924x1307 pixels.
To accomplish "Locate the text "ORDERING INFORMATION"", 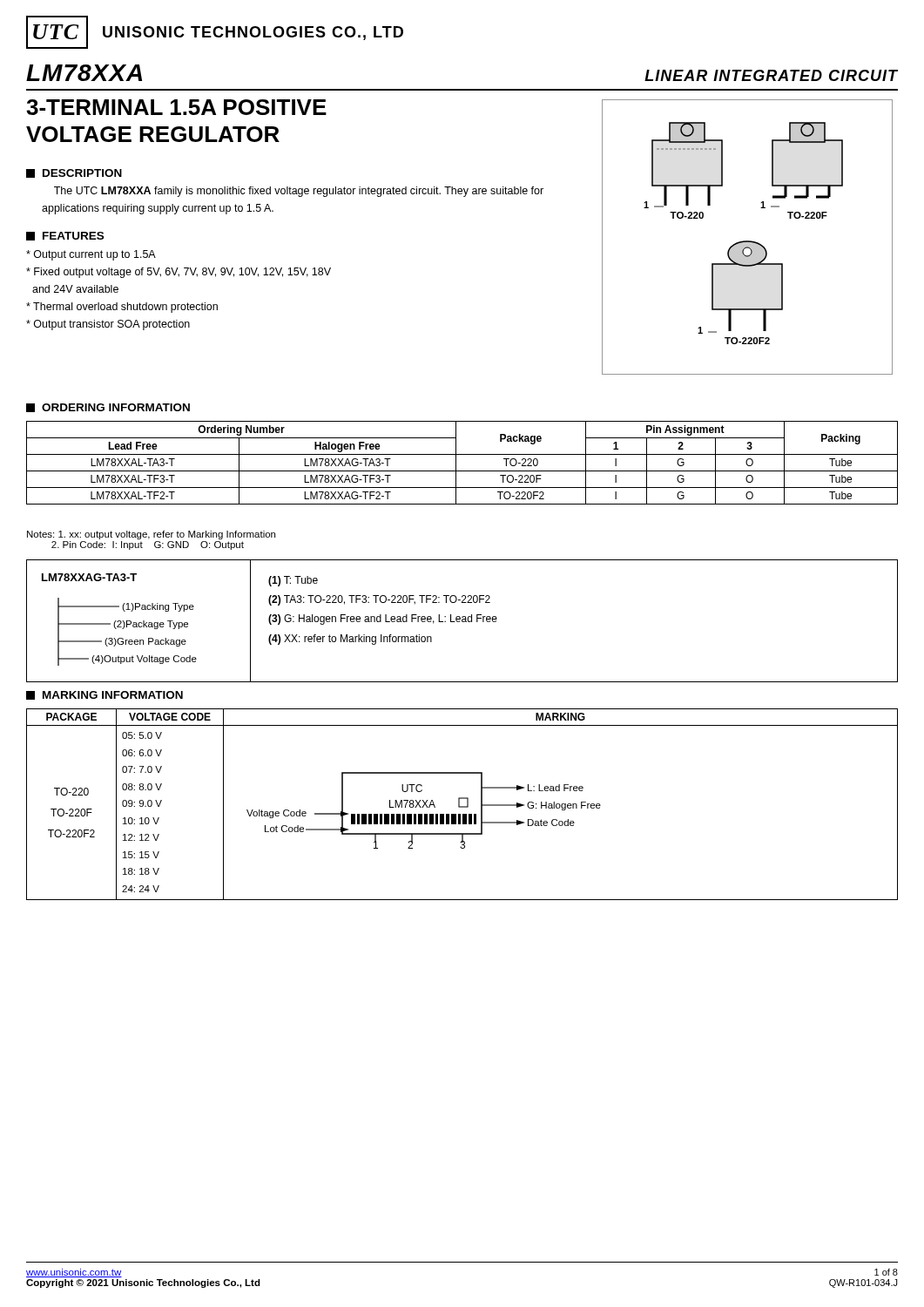I will (108, 407).
